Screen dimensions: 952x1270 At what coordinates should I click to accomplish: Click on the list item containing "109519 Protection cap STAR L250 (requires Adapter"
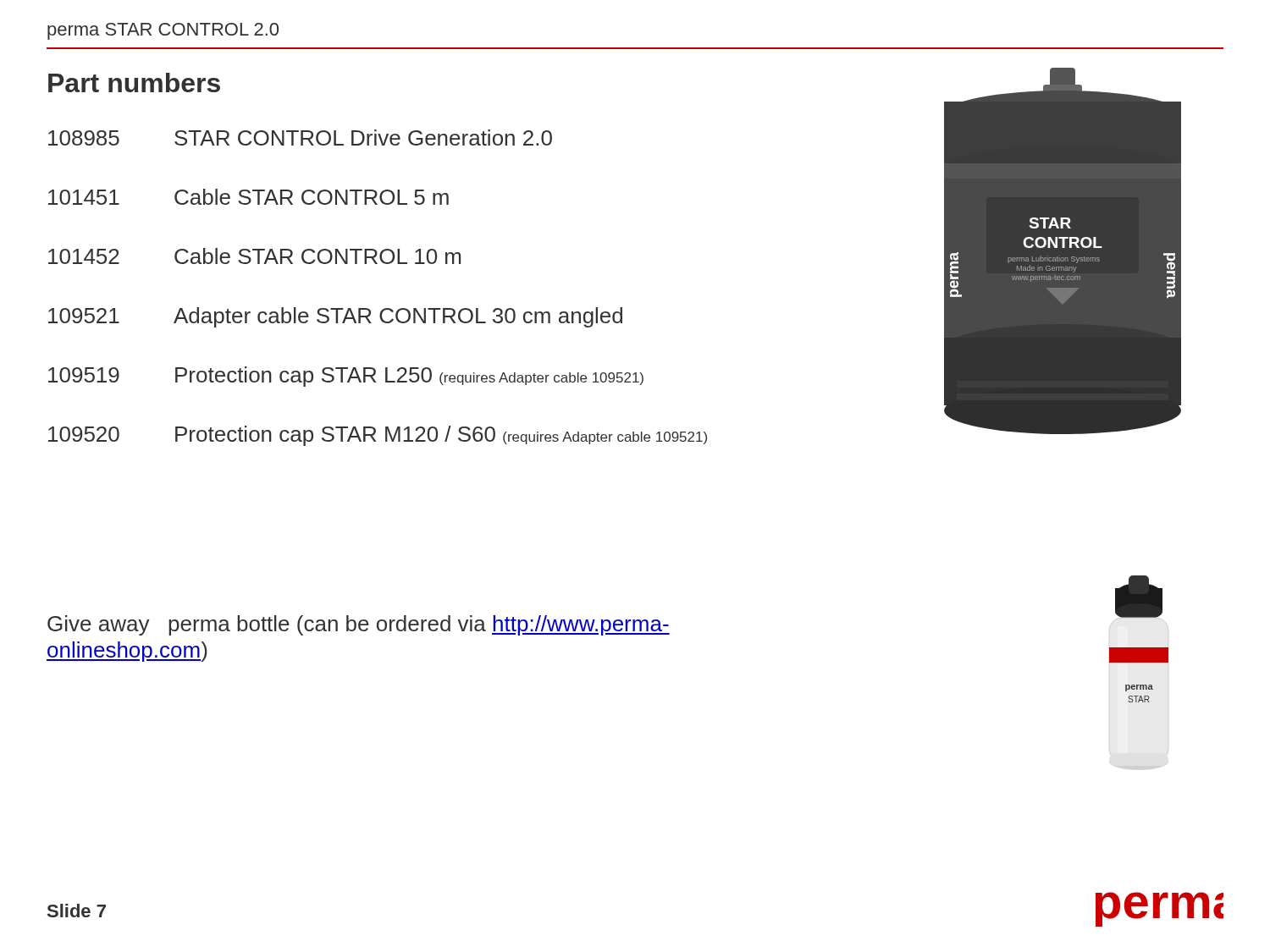tap(346, 375)
